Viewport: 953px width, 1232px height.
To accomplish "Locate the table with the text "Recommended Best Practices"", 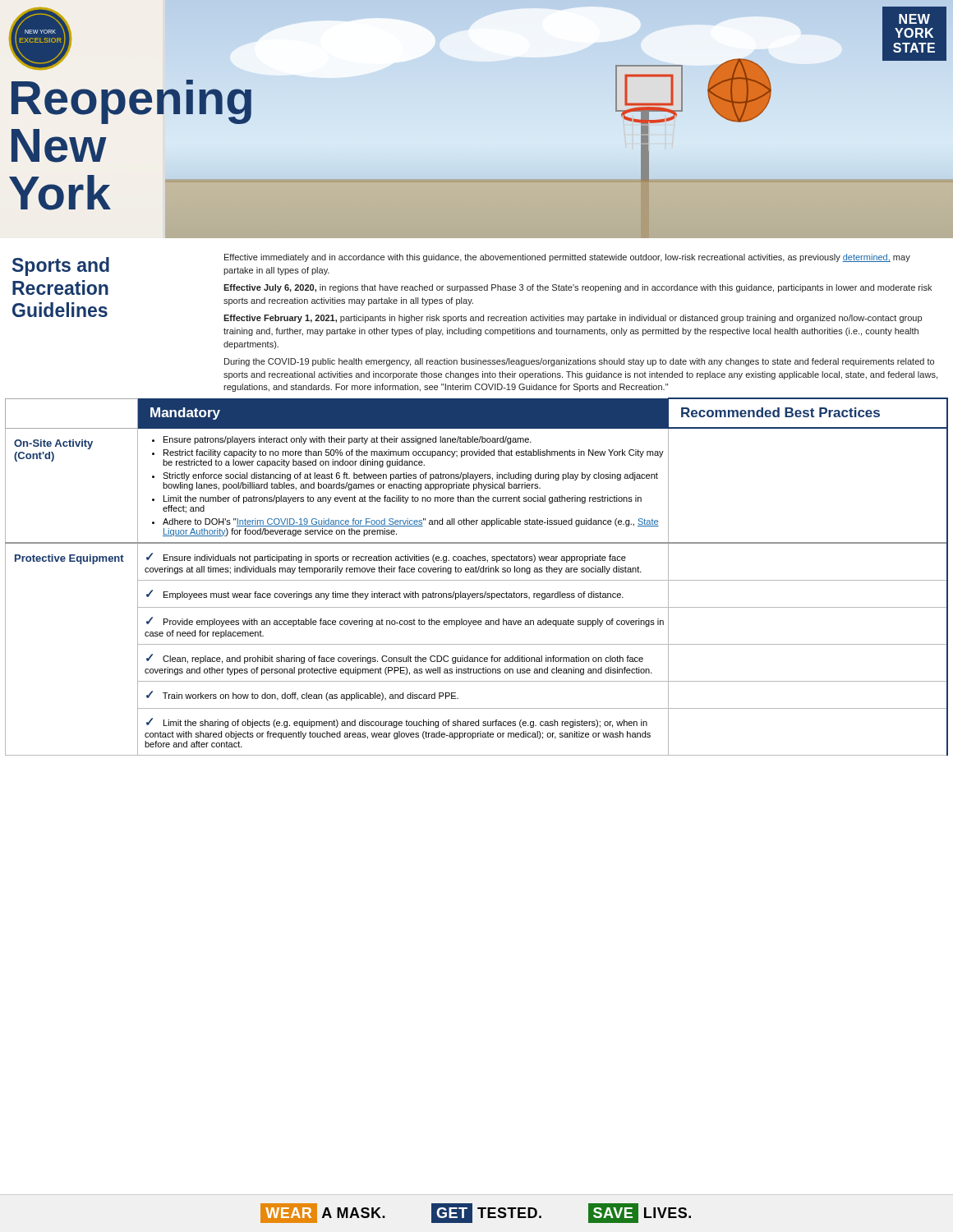I will [476, 576].
